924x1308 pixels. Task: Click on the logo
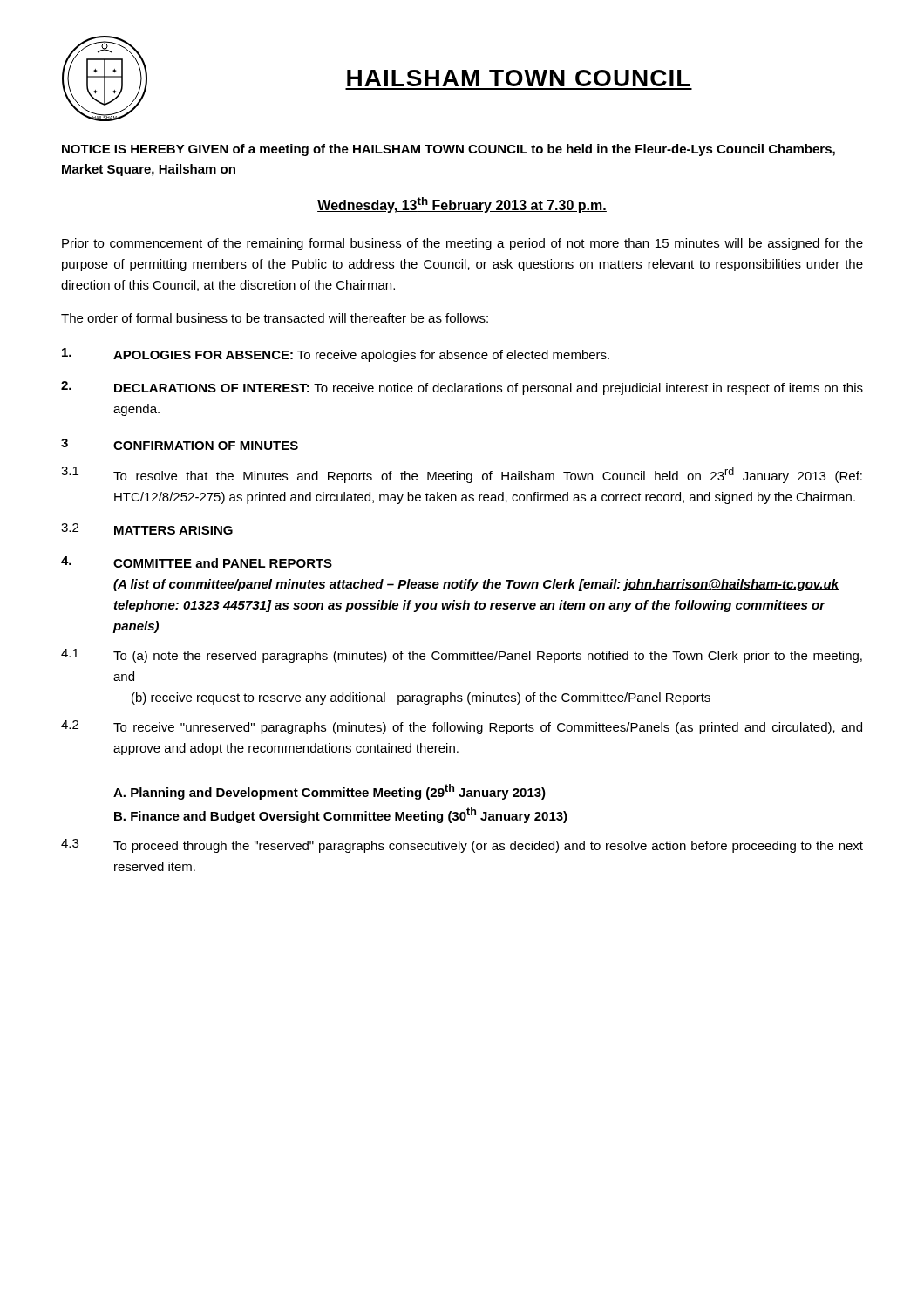105,78
